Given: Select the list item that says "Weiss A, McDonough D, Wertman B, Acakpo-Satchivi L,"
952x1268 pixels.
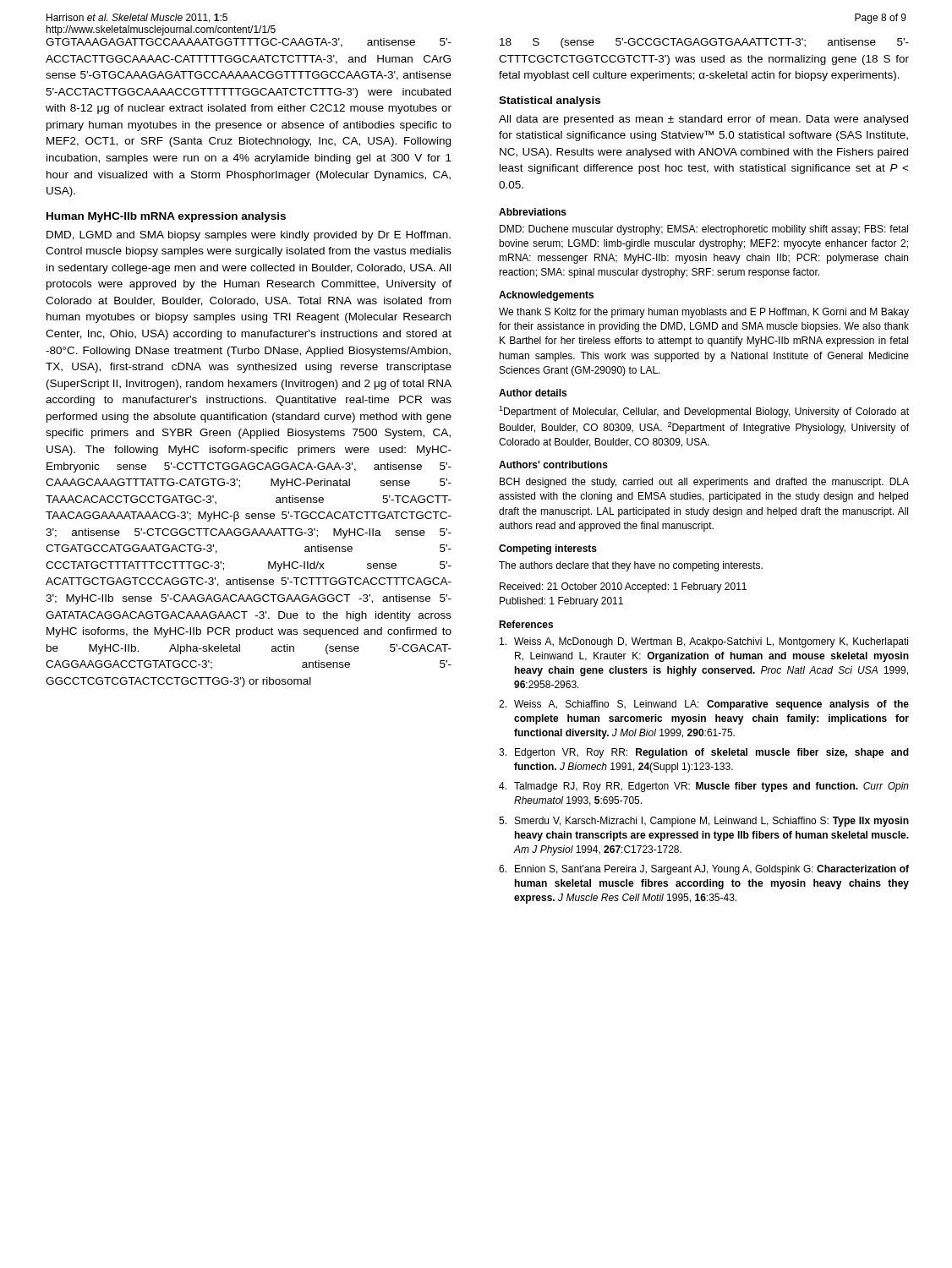Looking at the screenshot, I should pyautogui.click(x=704, y=664).
